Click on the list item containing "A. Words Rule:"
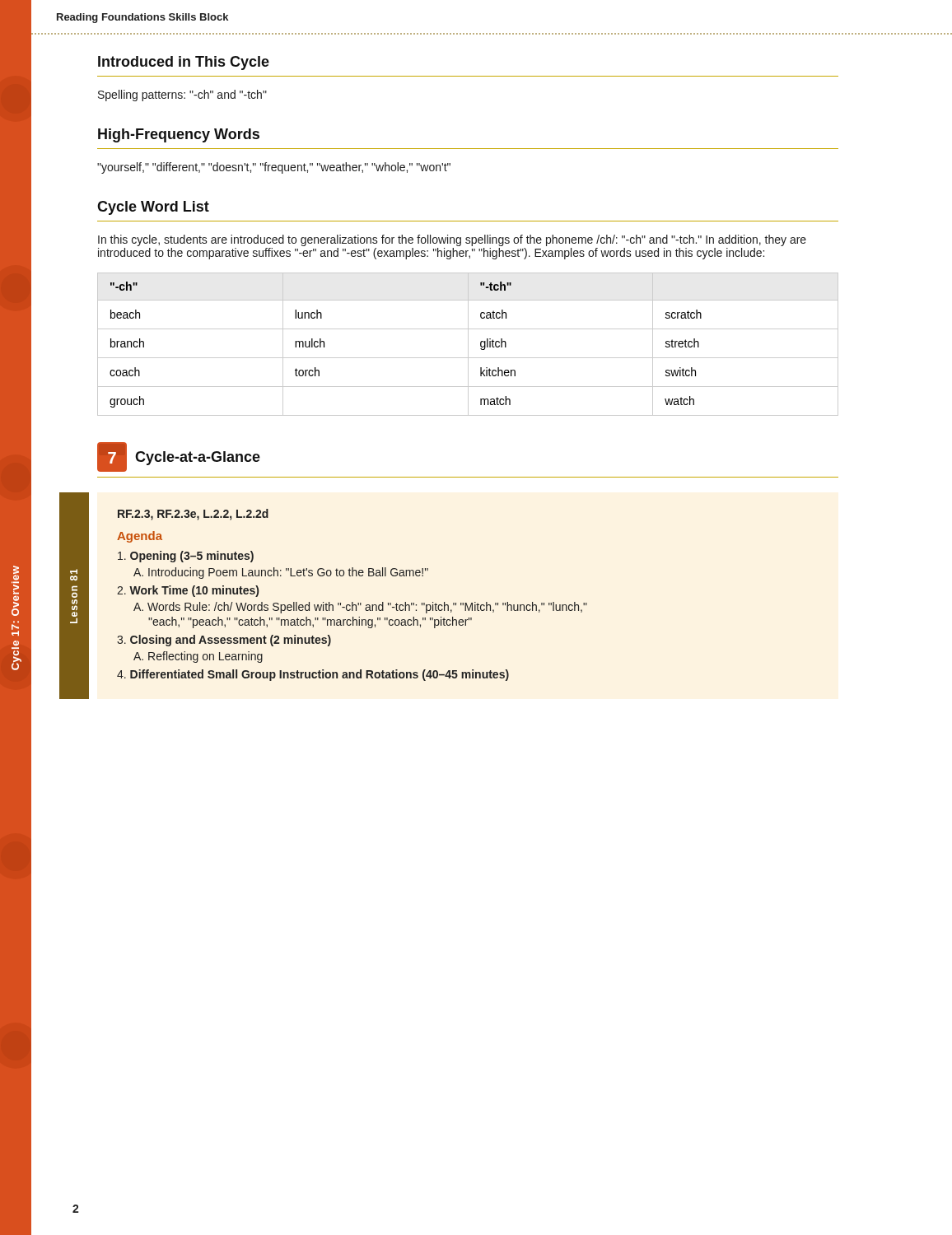The height and width of the screenshot is (1235, 952). pos(360,607)
